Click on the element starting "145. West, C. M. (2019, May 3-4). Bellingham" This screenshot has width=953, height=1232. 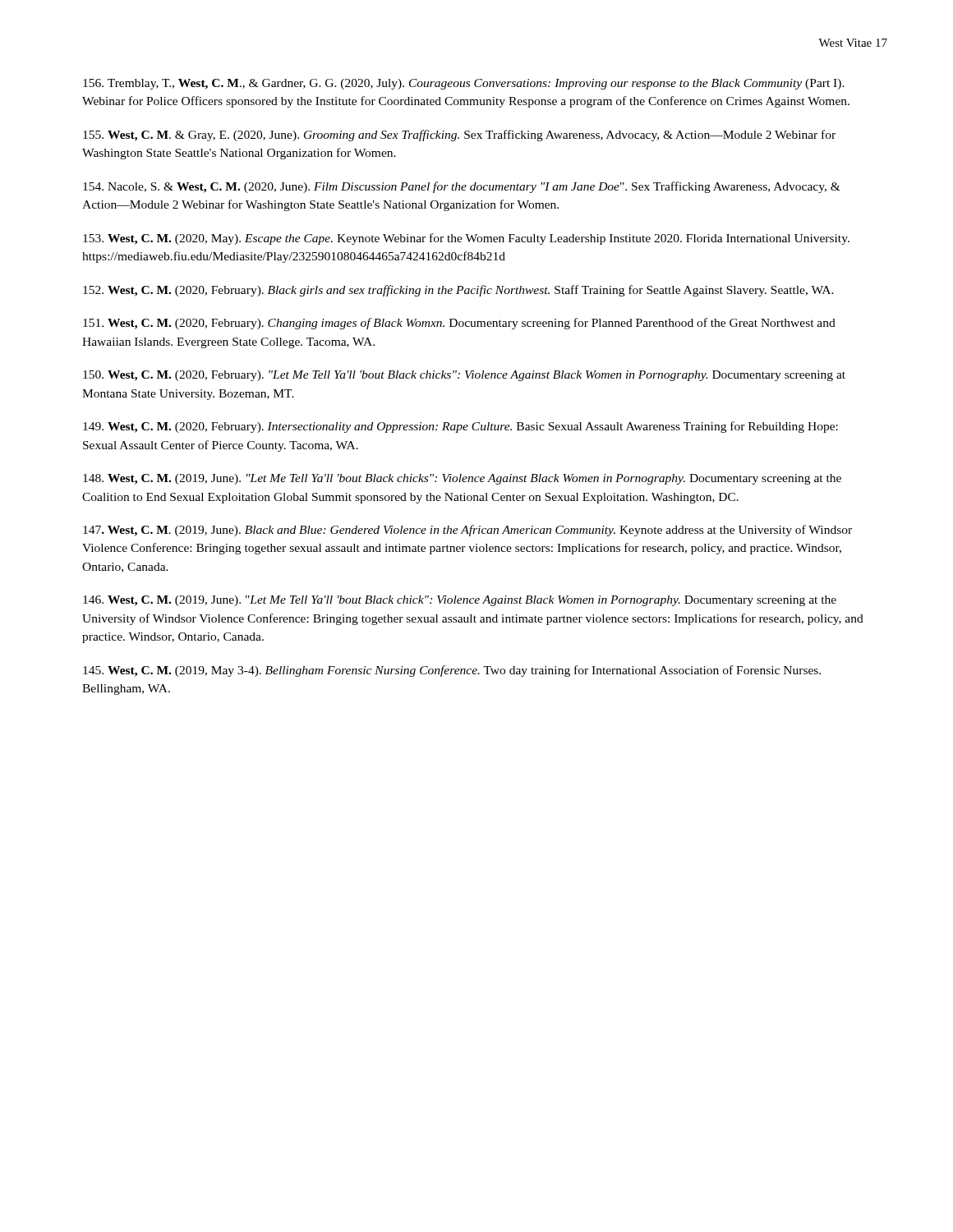[x=452, y=679]
